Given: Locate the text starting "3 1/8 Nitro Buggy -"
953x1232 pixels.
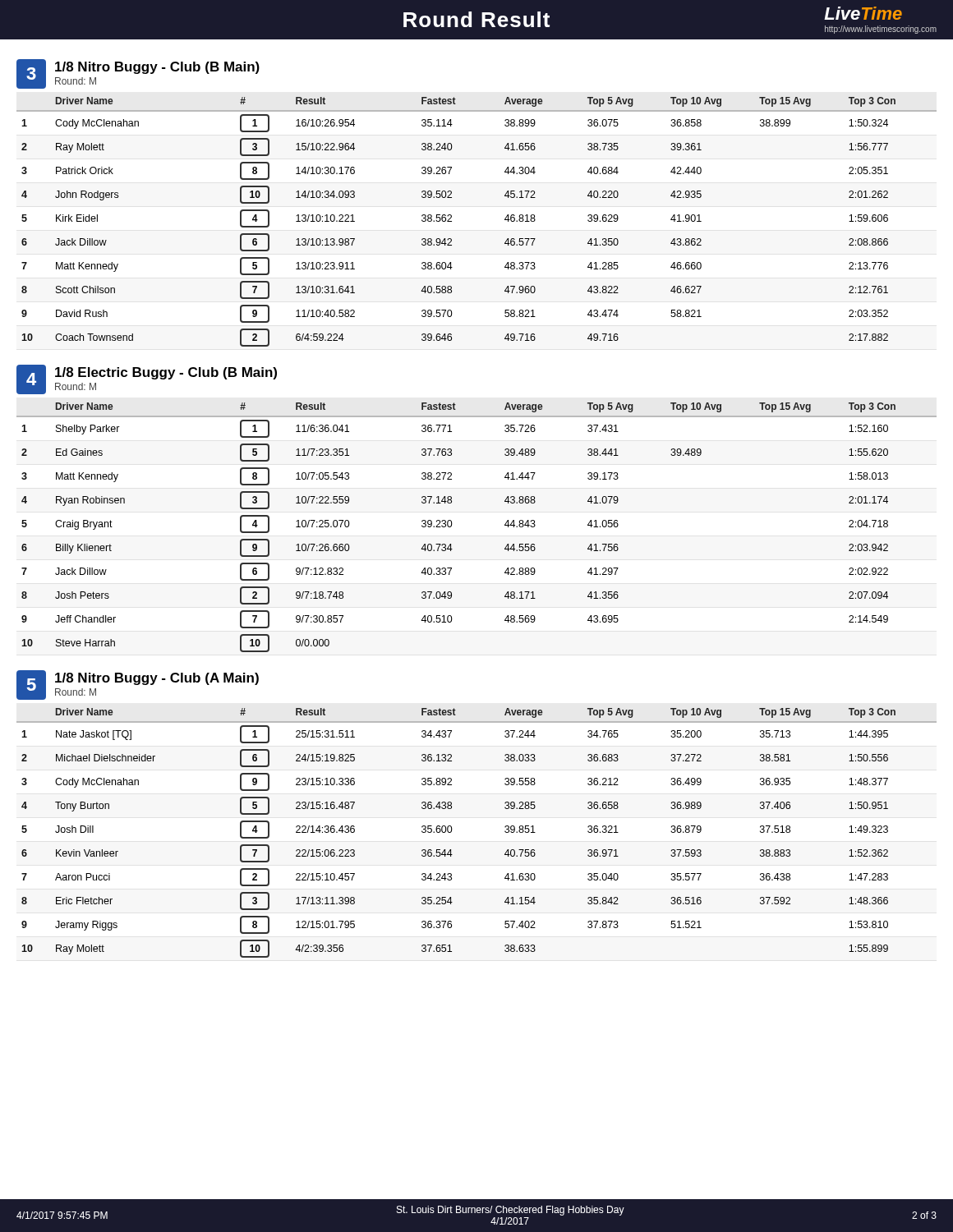Looking at the screenshot, I should [x=138, y=74].
